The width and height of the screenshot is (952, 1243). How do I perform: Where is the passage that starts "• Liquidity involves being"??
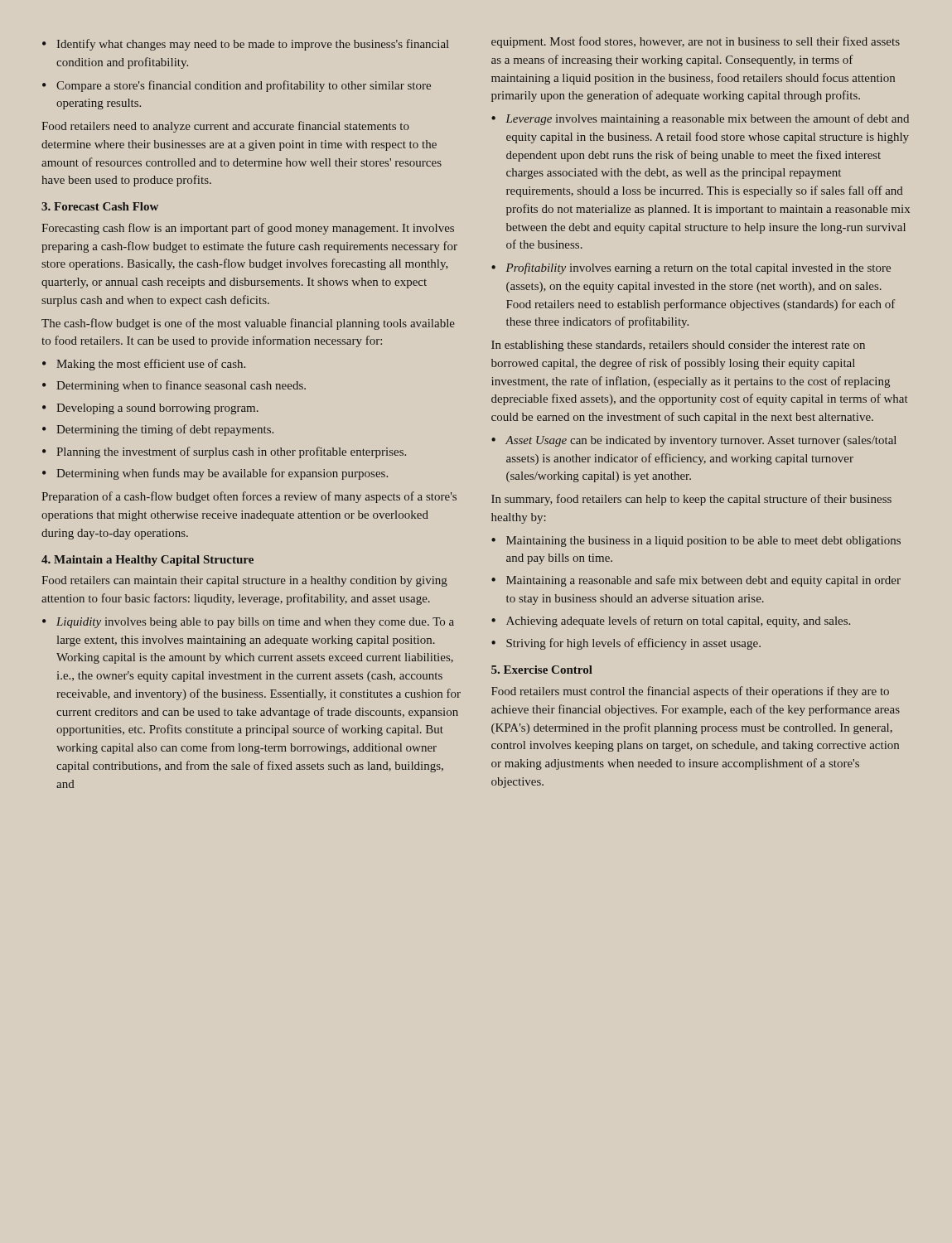pos(251,703)
